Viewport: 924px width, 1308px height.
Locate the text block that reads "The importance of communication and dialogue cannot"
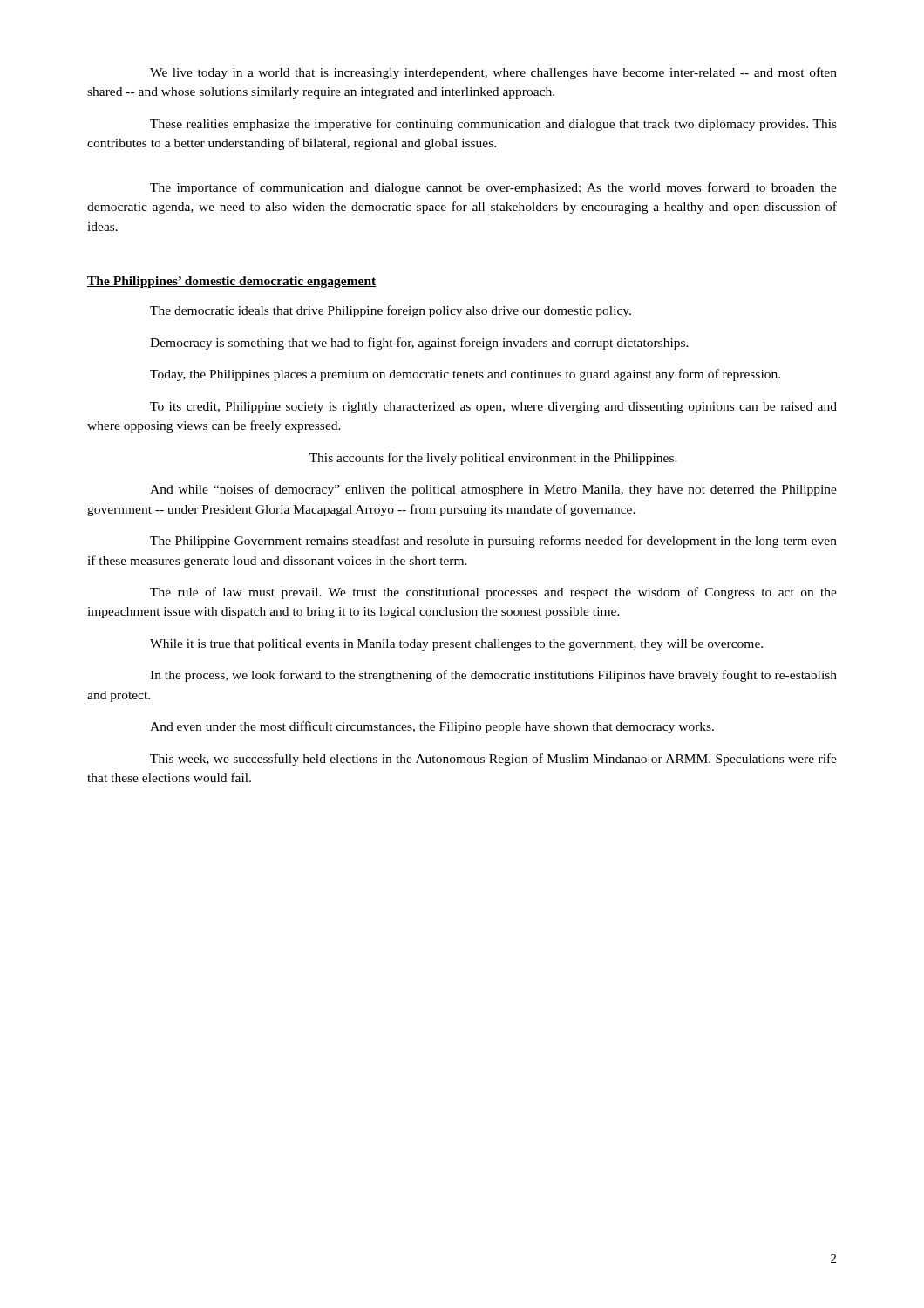(462, 206)
